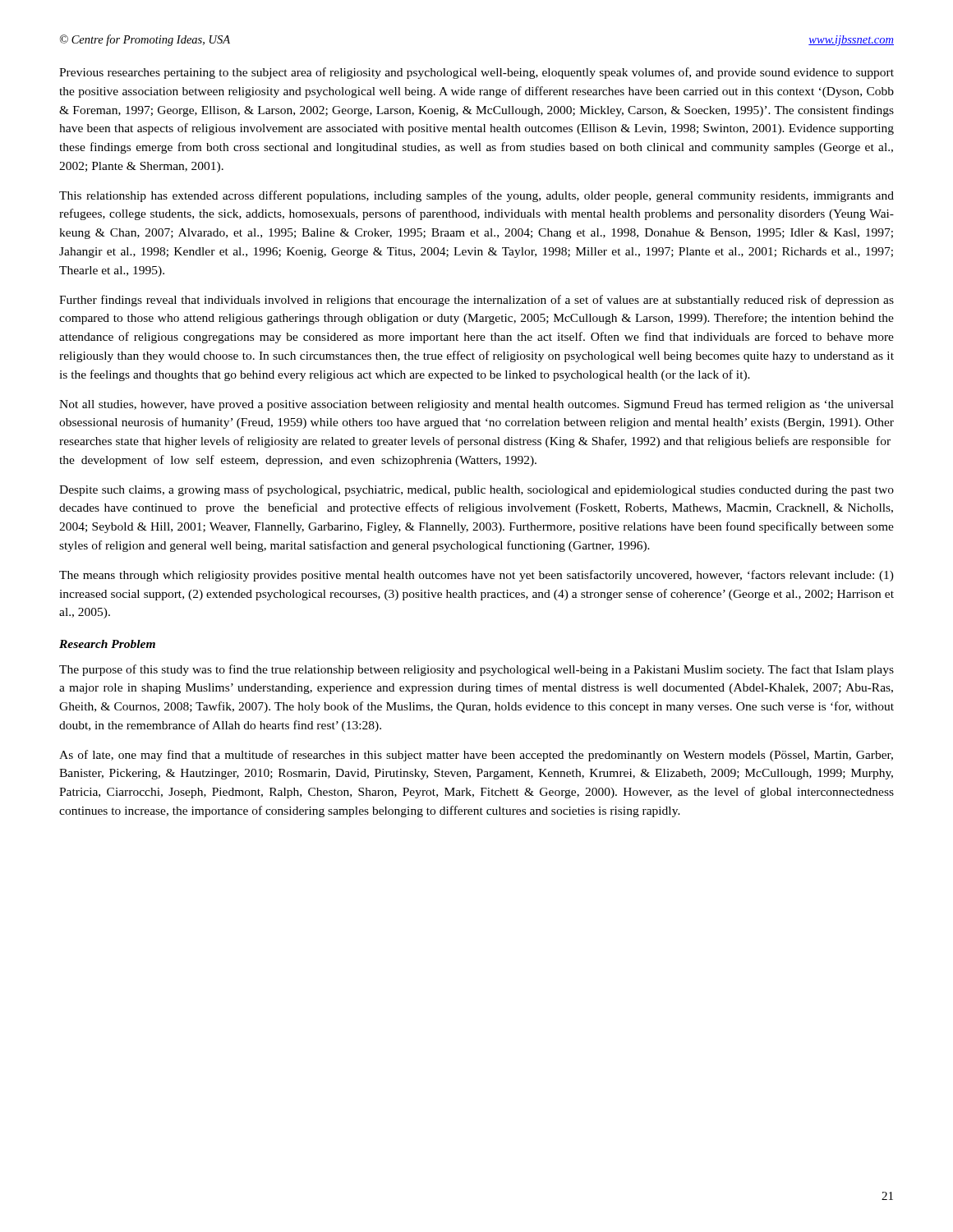The height and width of the screenshot is (1232, 953).
Task: Locate the block of text that opens with "The purpose of this study was"
Action: 476,697
